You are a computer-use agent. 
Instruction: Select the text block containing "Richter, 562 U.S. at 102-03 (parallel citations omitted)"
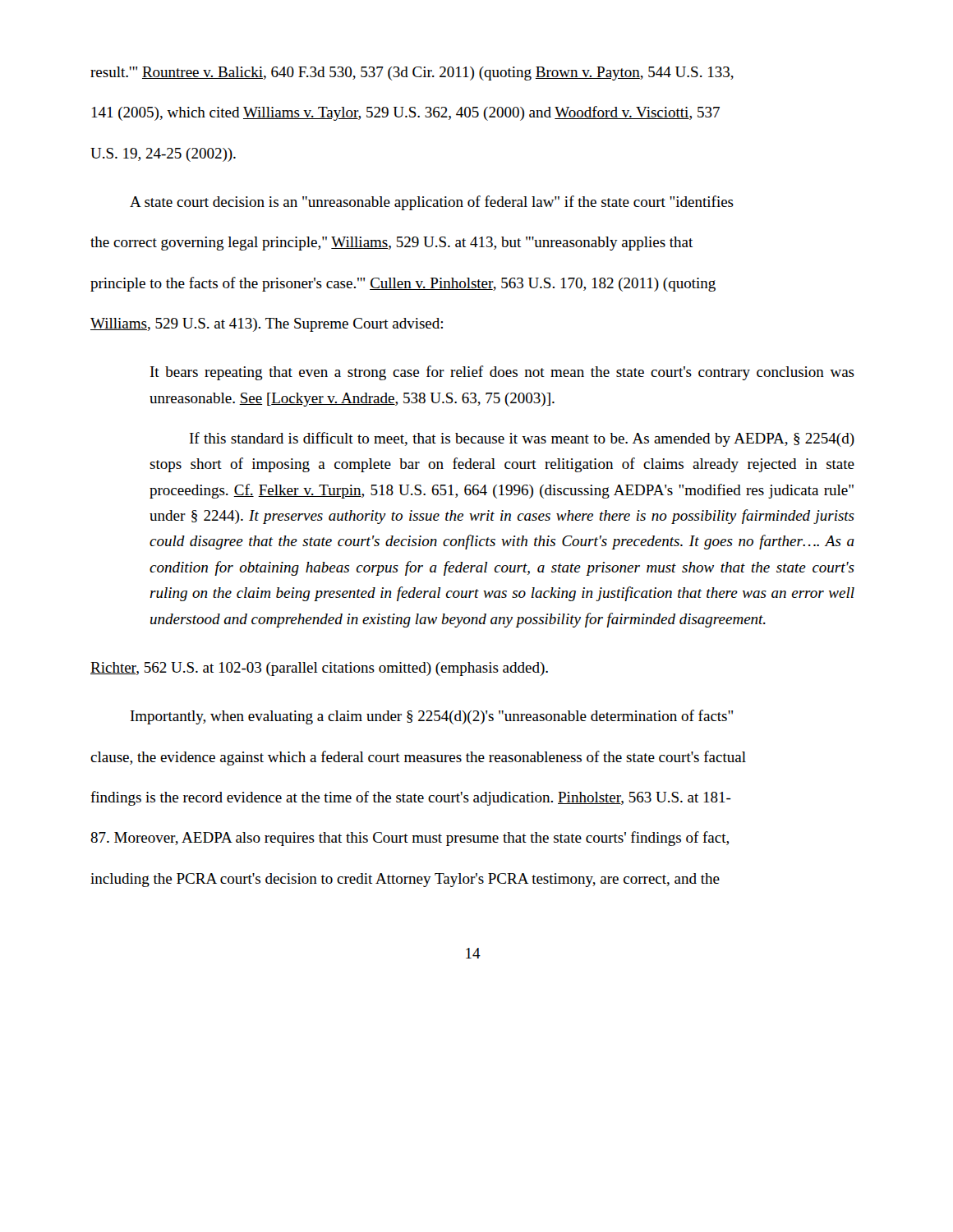pyautogui.click(x=320, y=667)
